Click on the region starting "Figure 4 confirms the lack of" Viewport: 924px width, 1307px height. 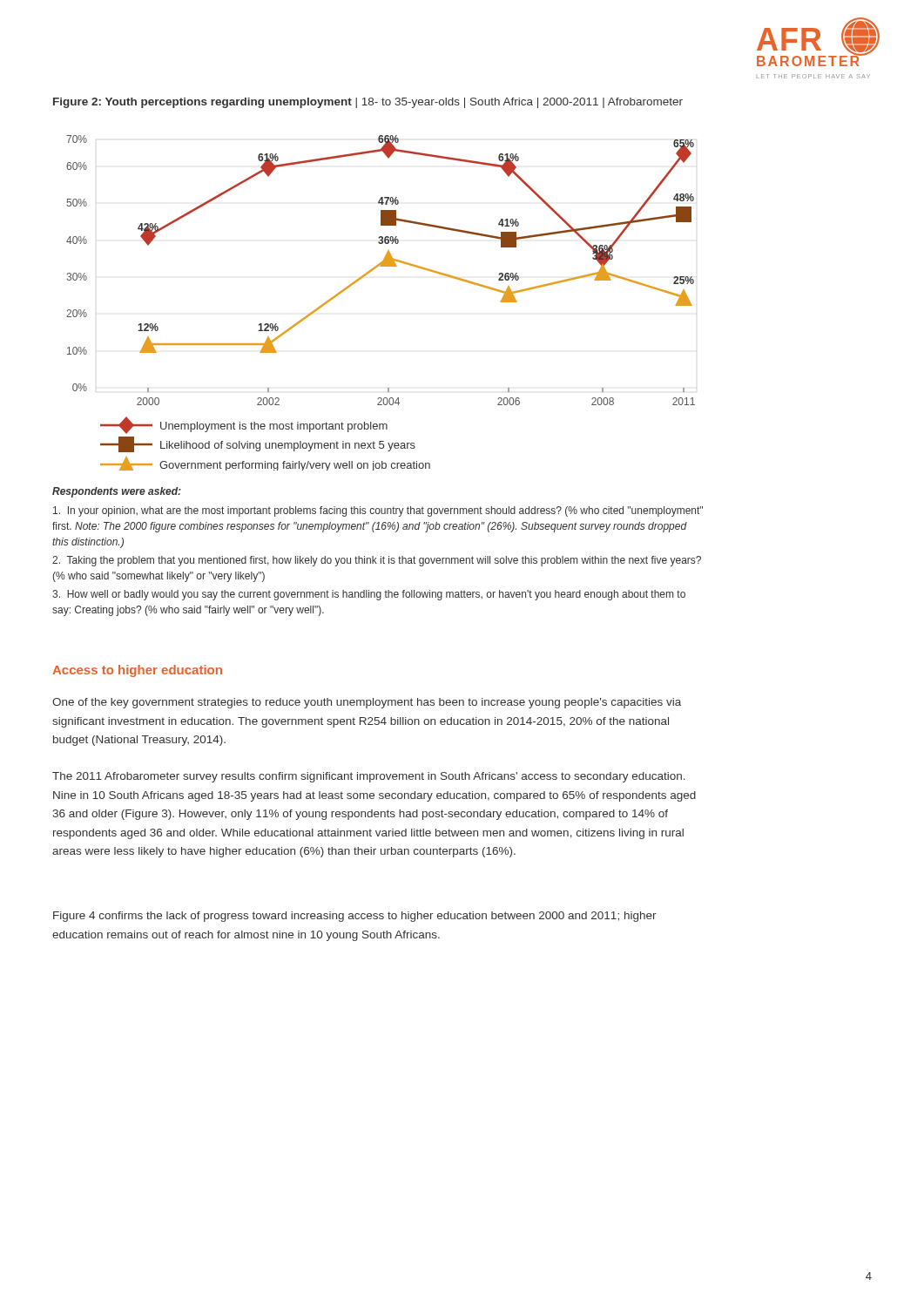(x=354, y=925)
